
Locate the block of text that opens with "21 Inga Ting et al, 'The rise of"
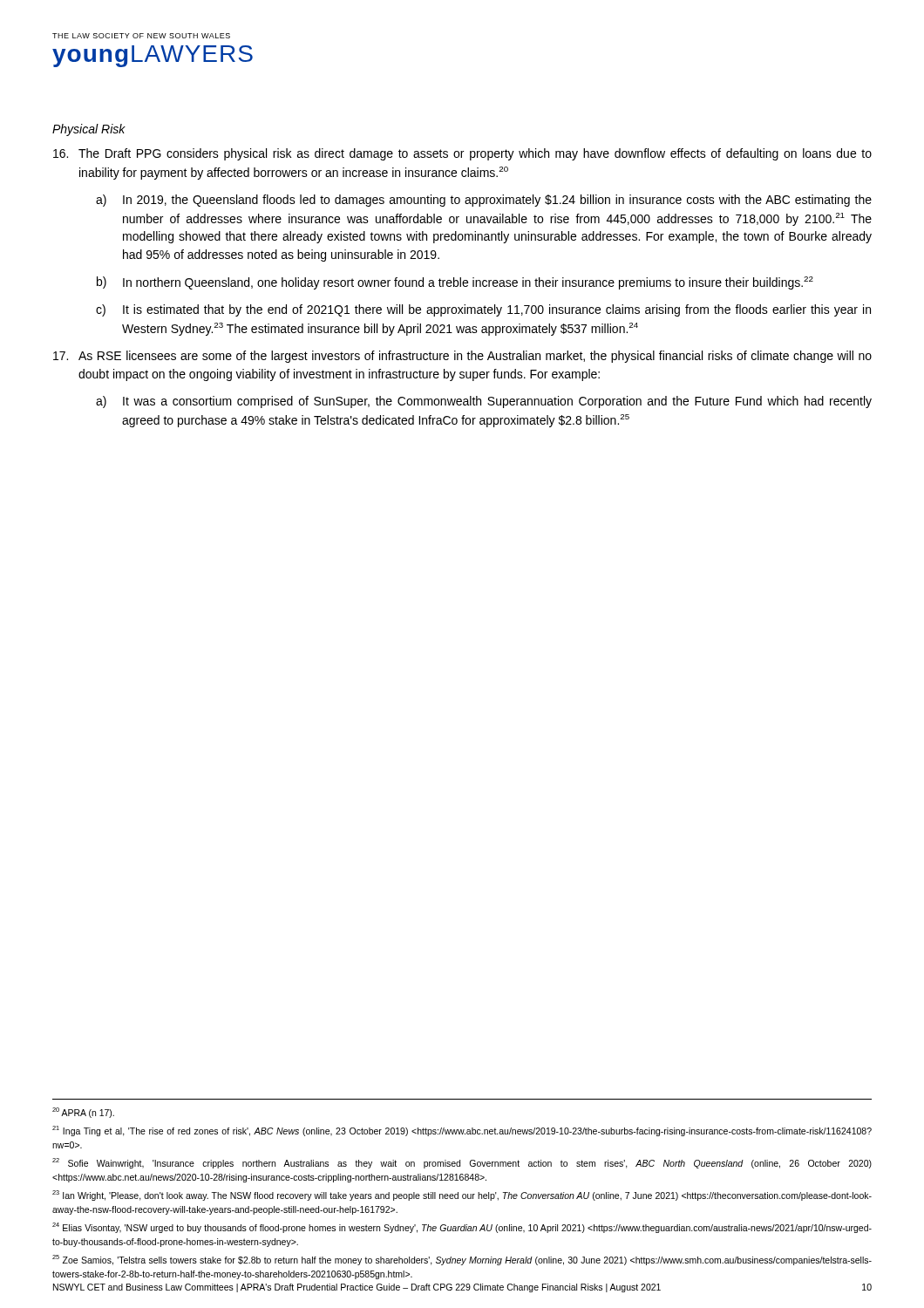(462, 1137)
